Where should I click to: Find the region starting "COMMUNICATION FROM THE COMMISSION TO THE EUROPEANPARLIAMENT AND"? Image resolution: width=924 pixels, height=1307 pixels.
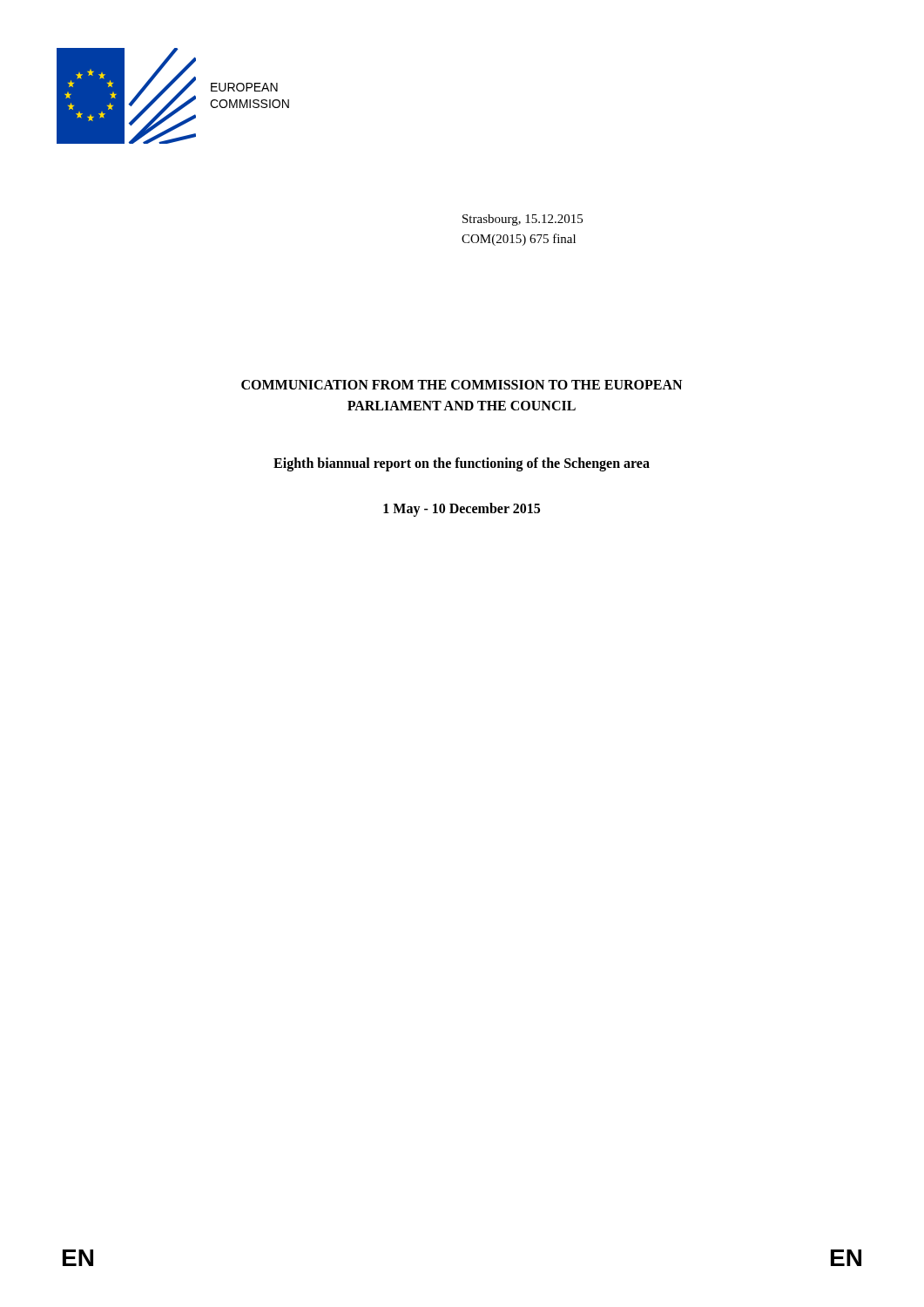coord(462,395)
